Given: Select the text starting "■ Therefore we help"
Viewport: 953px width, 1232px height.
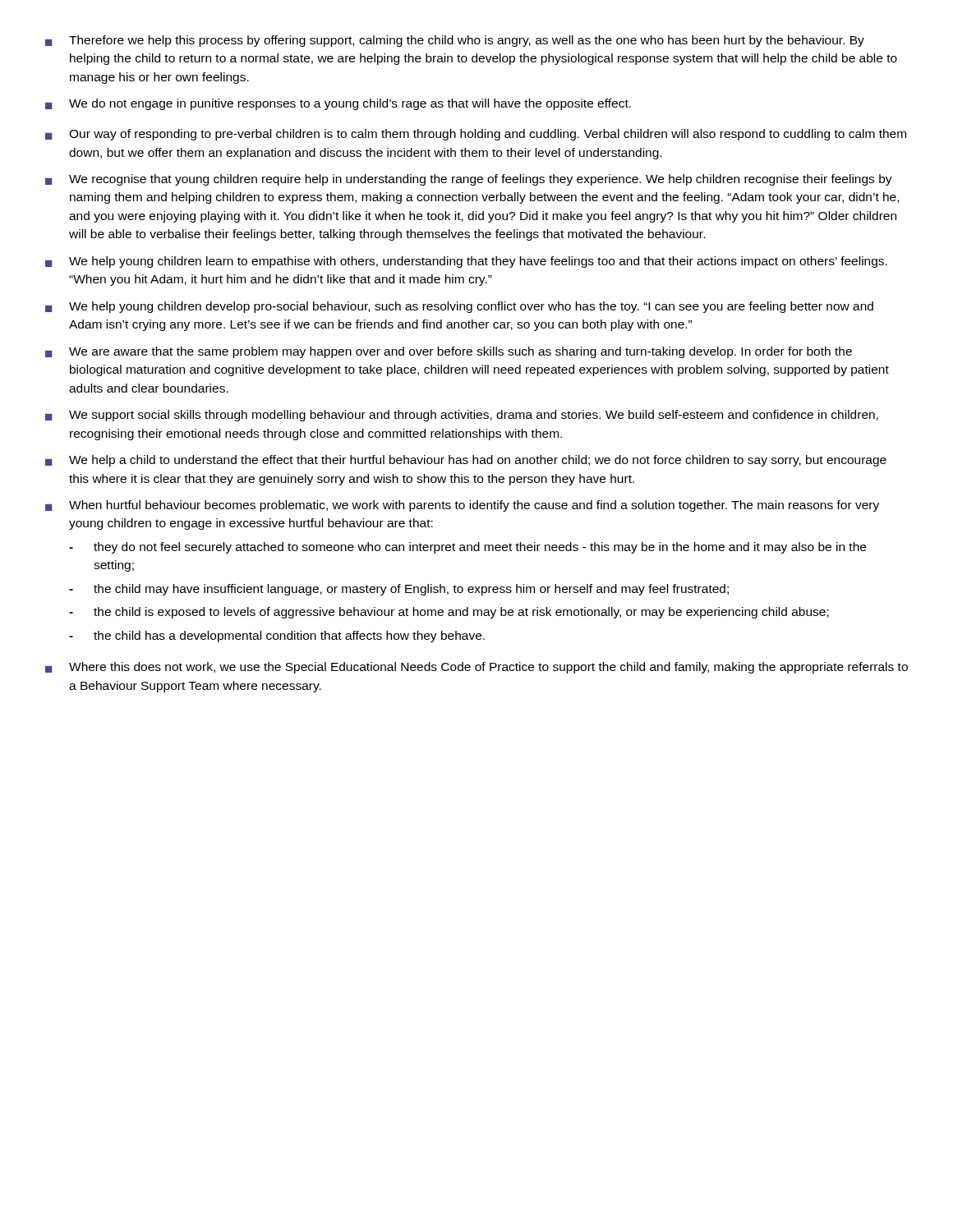Looking at the screenshot, I should click(476, 59).
